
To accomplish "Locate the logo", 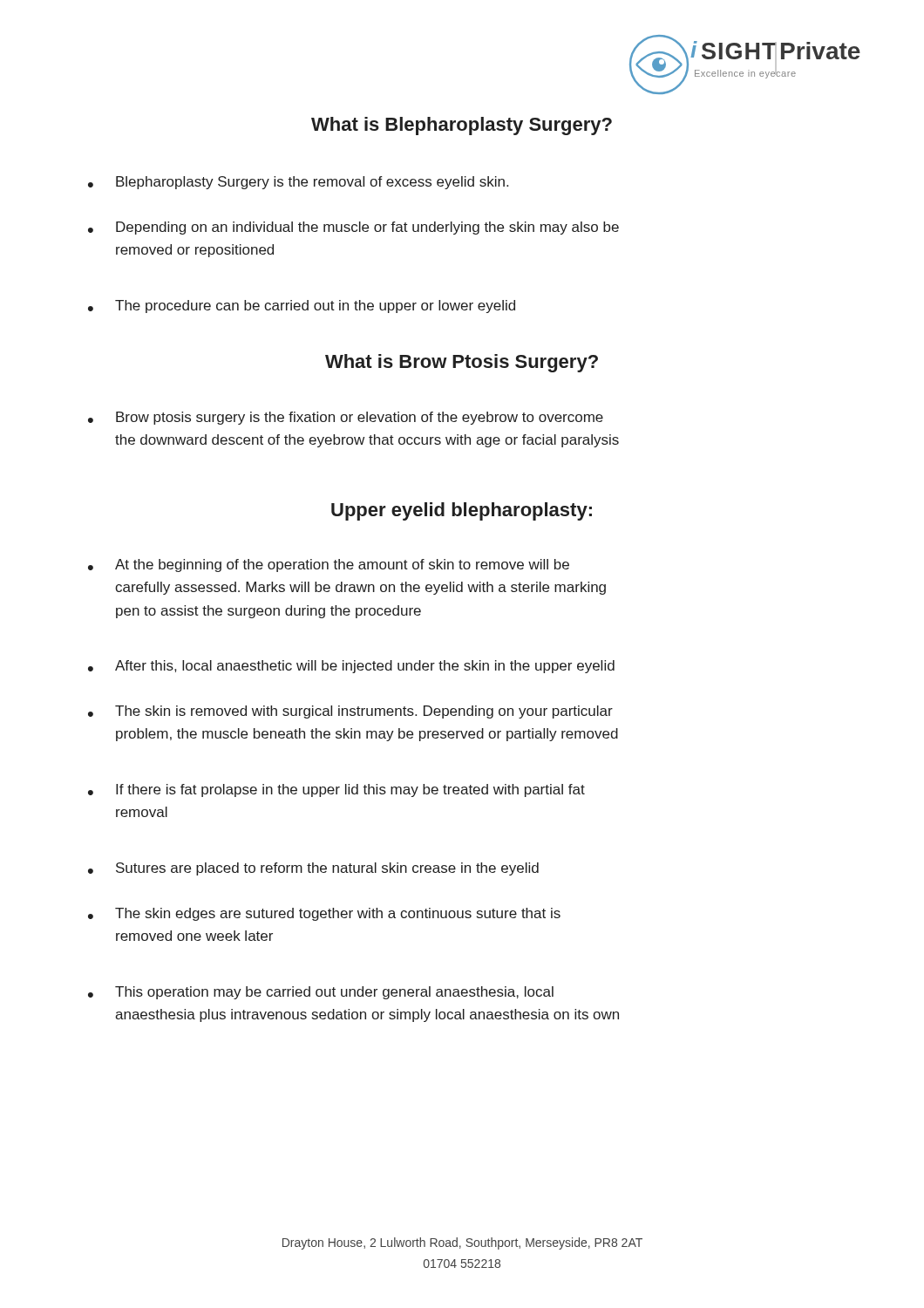I will [745, 64].
